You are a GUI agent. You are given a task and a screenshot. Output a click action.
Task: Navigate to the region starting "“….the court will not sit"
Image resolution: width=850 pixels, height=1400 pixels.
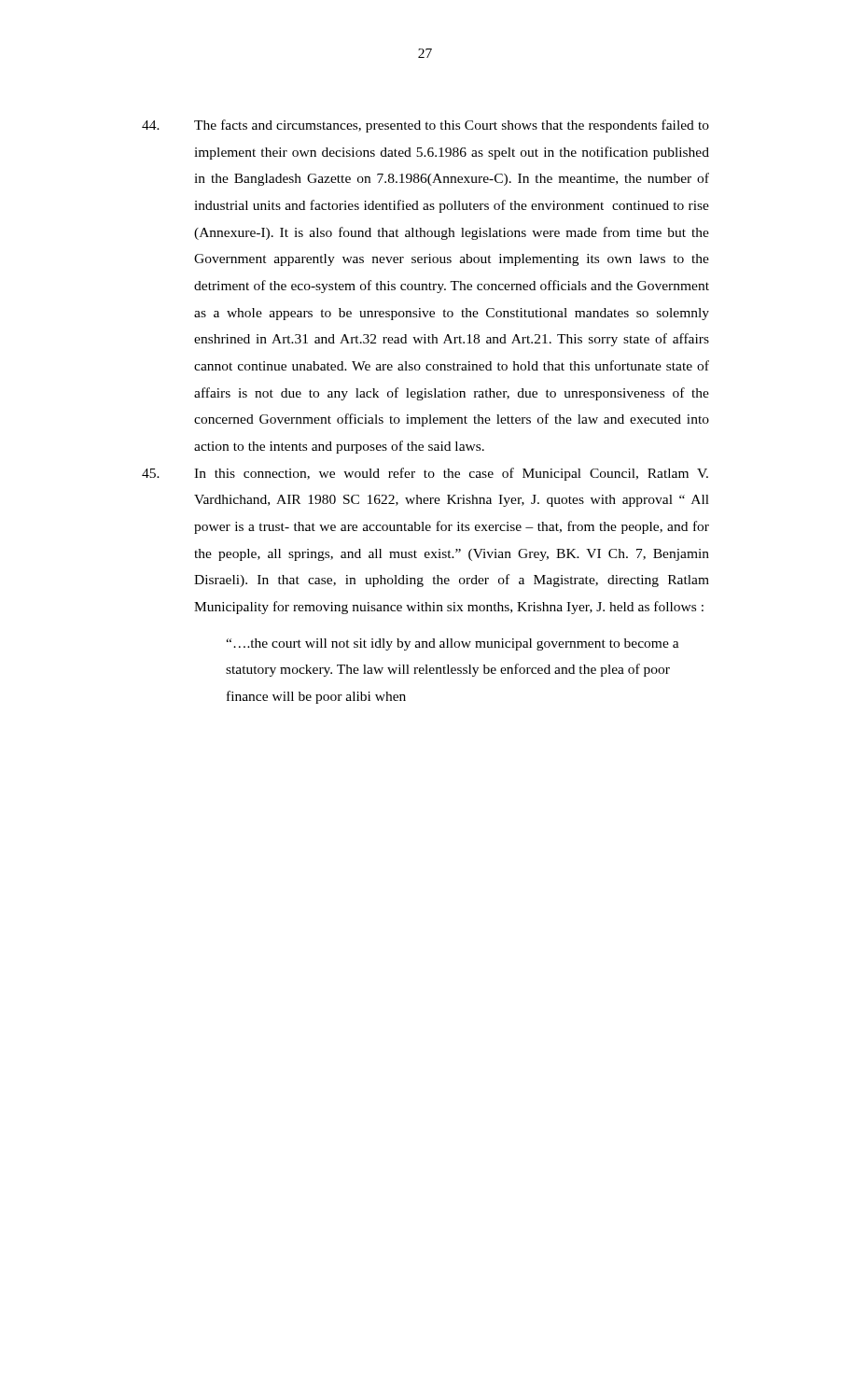click(x=452, y=669)
